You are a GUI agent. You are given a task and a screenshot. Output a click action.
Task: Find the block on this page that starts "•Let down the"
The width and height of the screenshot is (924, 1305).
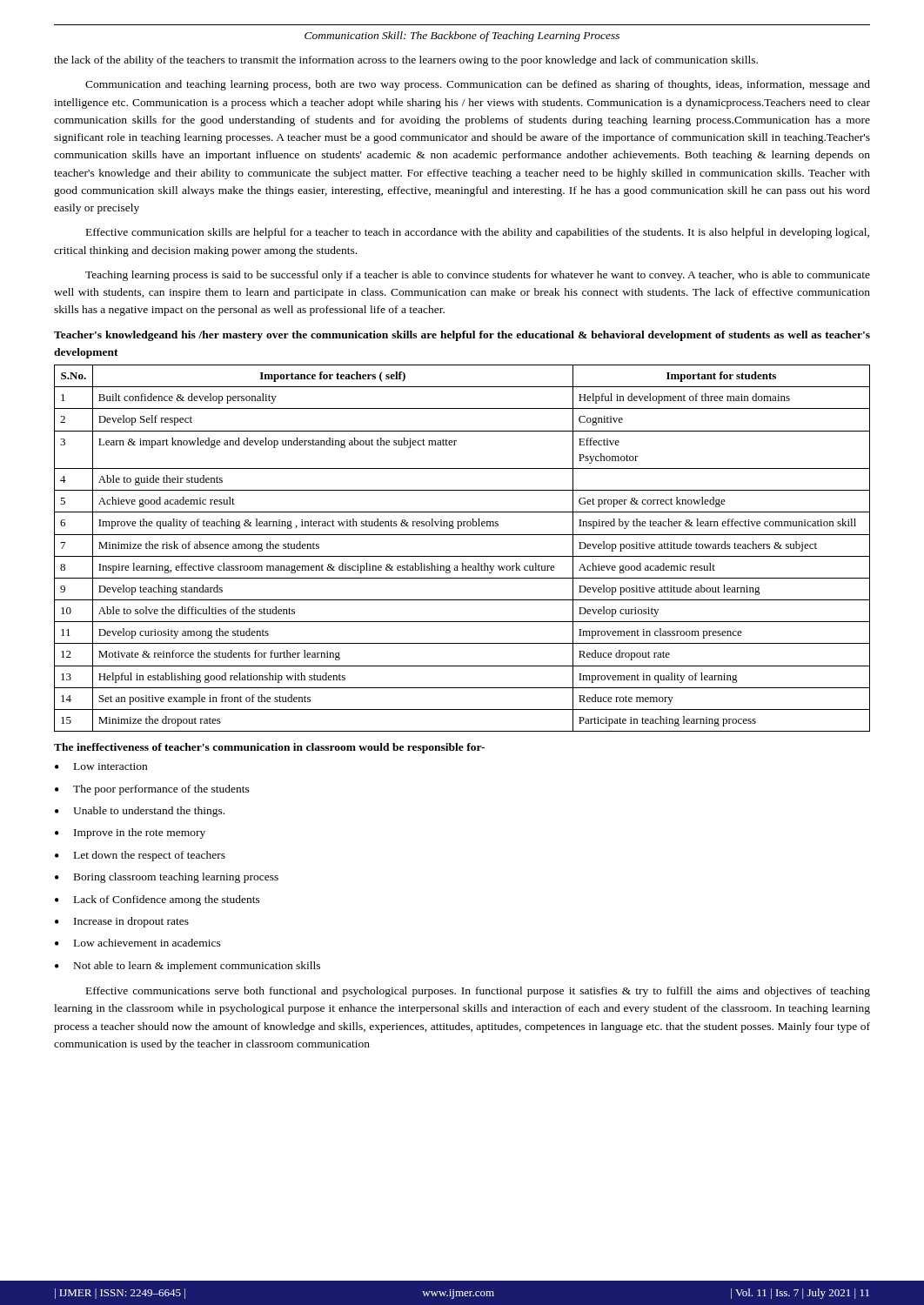pyautogui.click(x=140, y=856)
